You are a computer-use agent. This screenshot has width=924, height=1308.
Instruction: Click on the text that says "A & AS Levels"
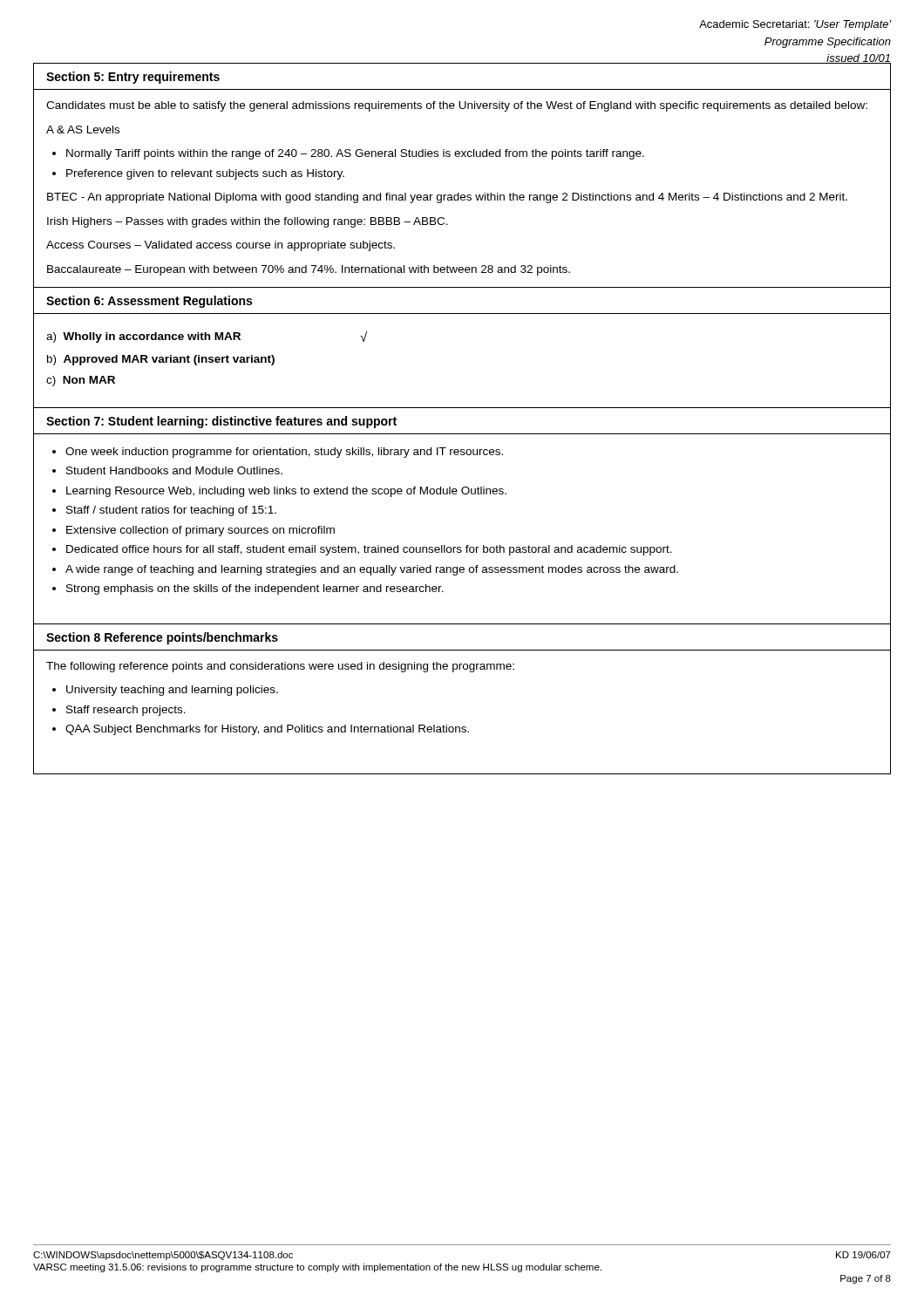pos(83,129)
